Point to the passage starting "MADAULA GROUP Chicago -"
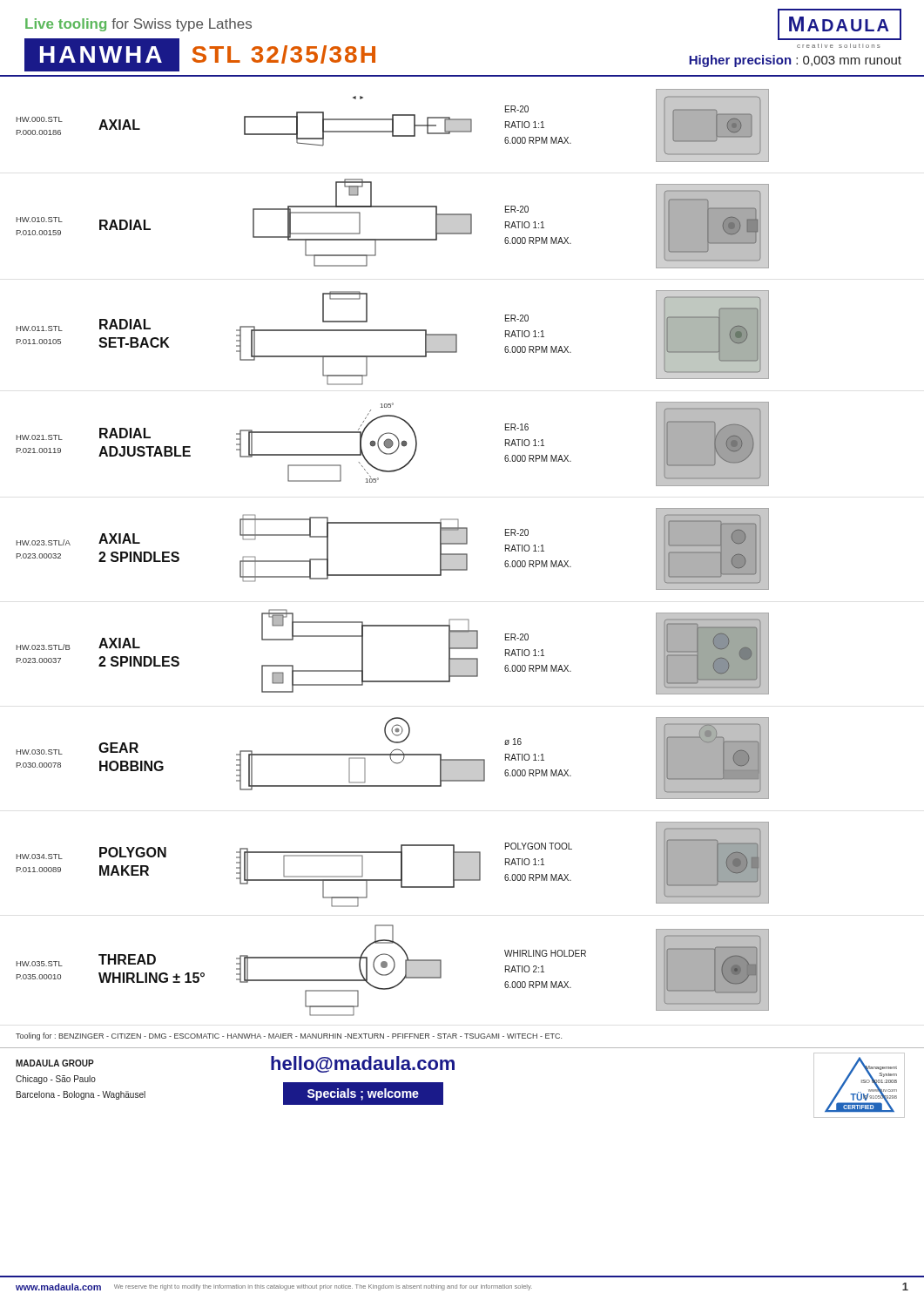Screen dimensions: 1307x924 [81, 1079]
